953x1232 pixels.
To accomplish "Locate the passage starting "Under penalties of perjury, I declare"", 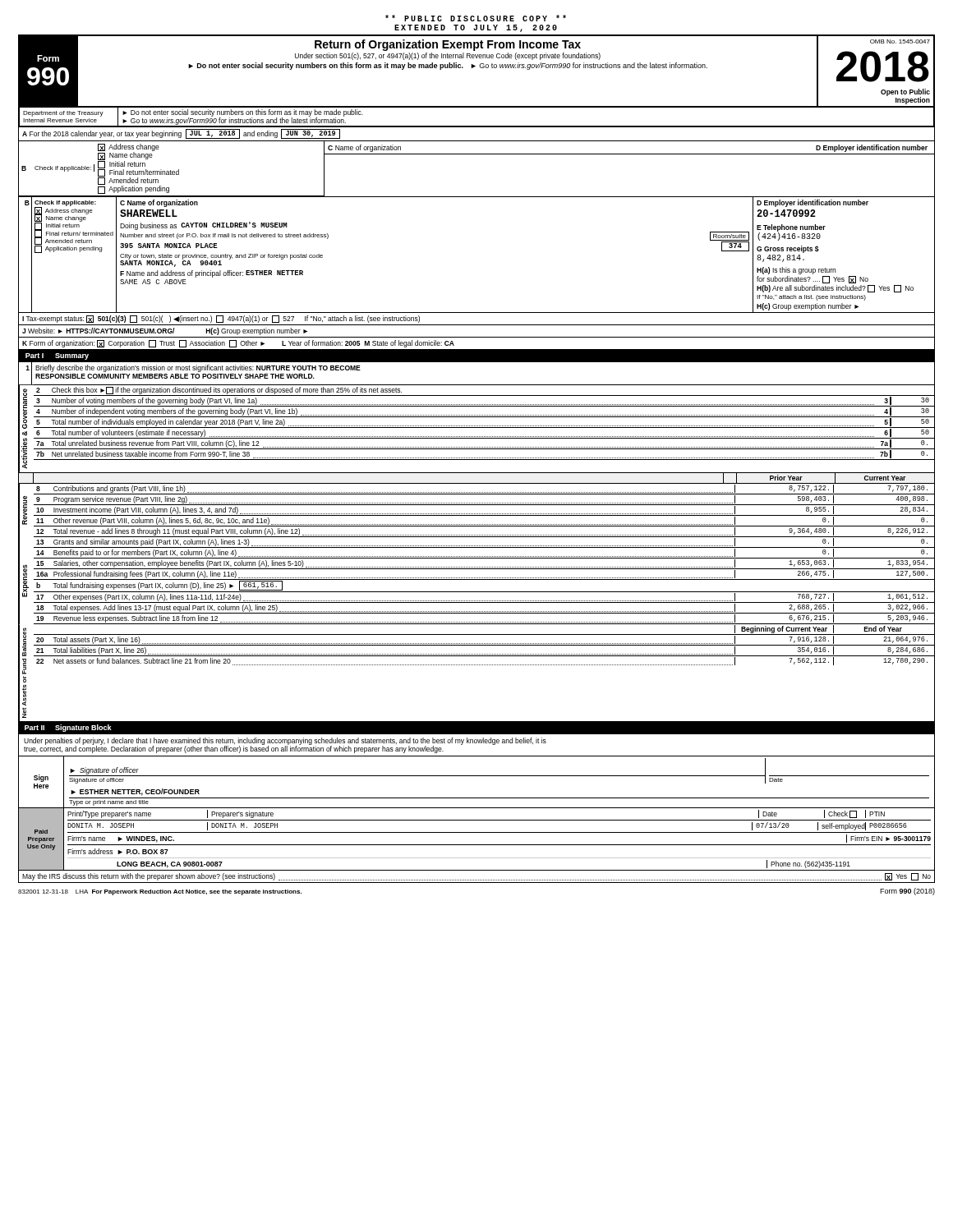I will pos(285,745).
